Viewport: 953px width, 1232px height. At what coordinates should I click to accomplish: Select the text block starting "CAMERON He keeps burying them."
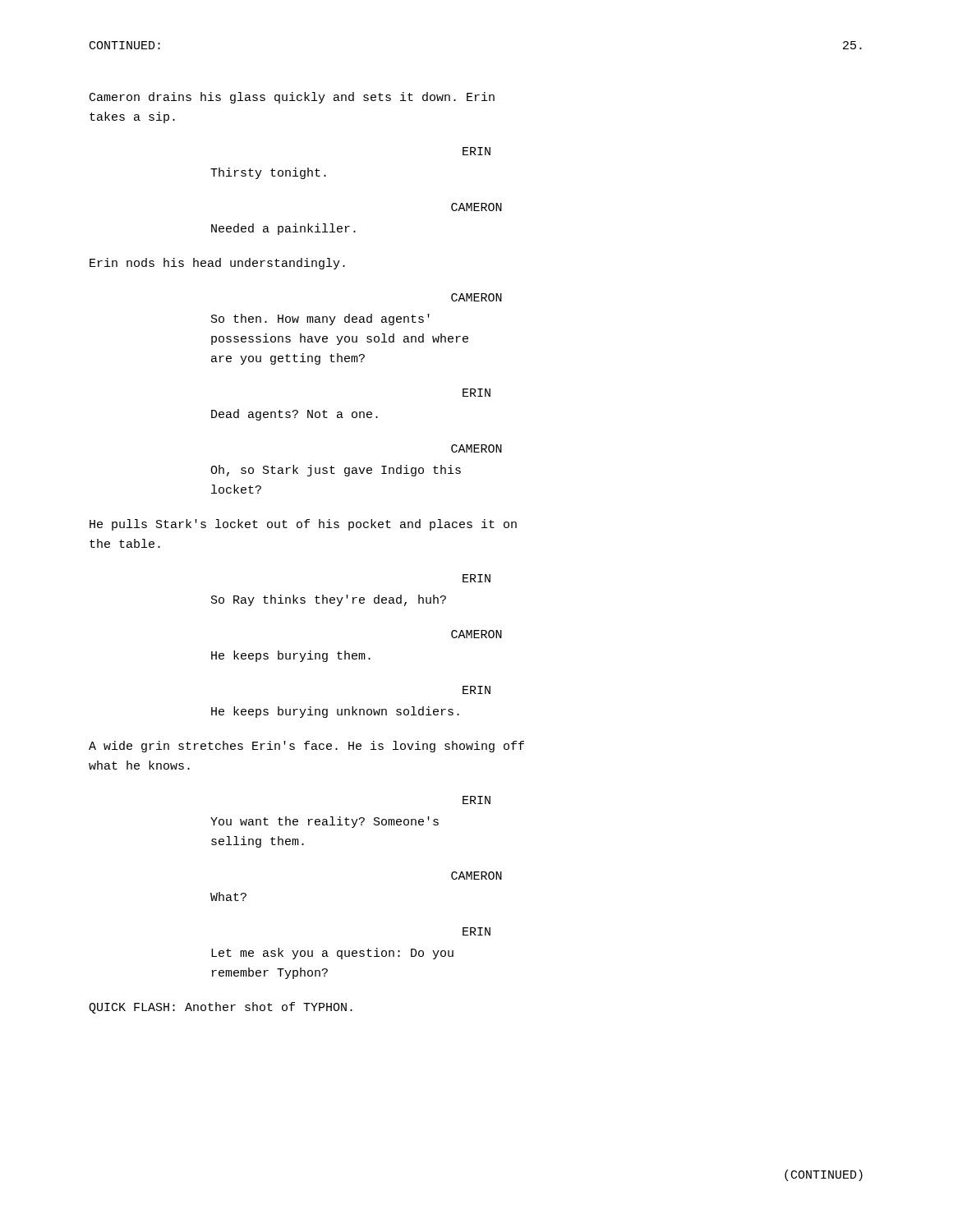(476, 646)
